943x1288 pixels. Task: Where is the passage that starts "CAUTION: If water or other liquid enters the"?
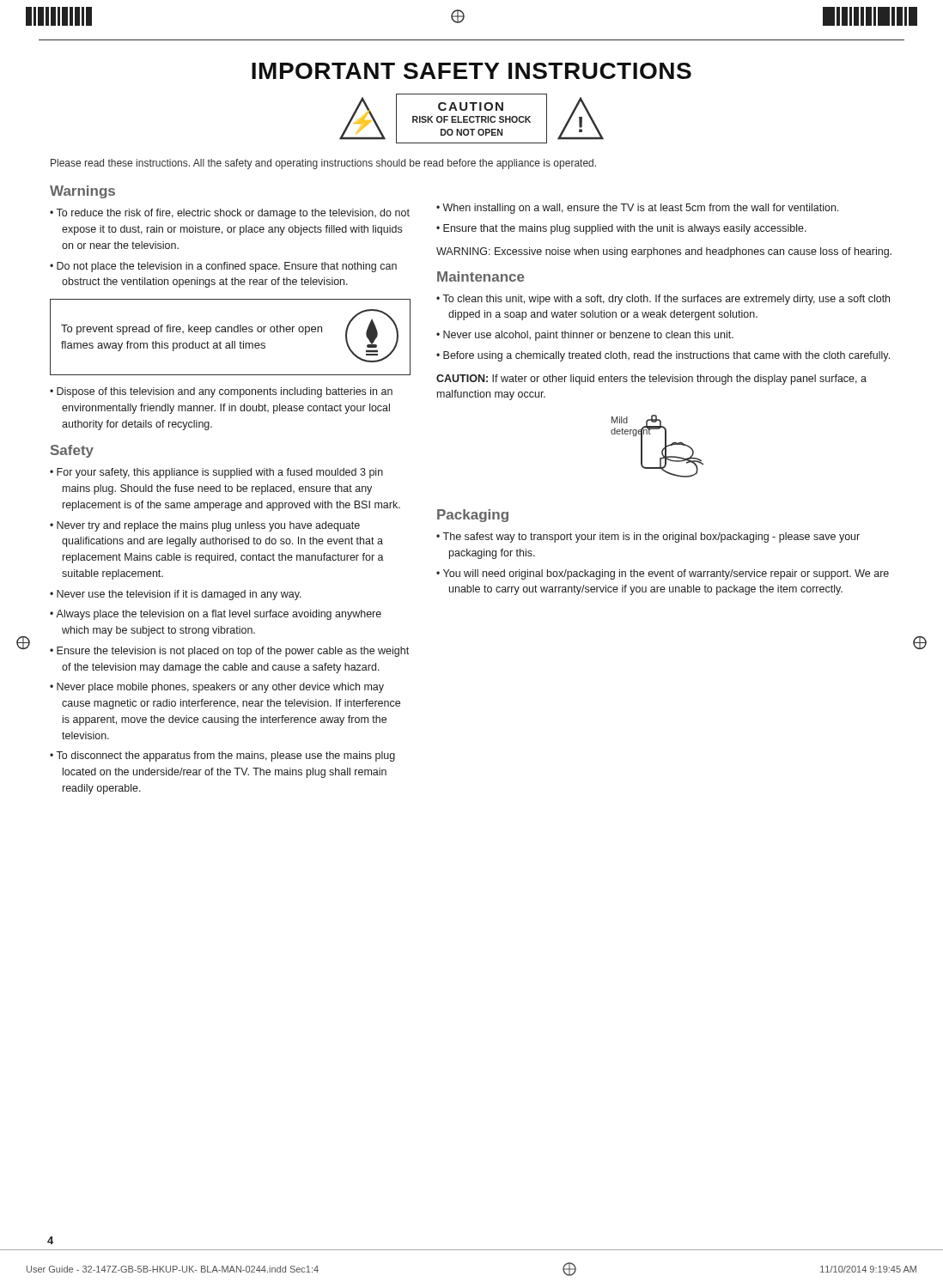tap(651, 386)
